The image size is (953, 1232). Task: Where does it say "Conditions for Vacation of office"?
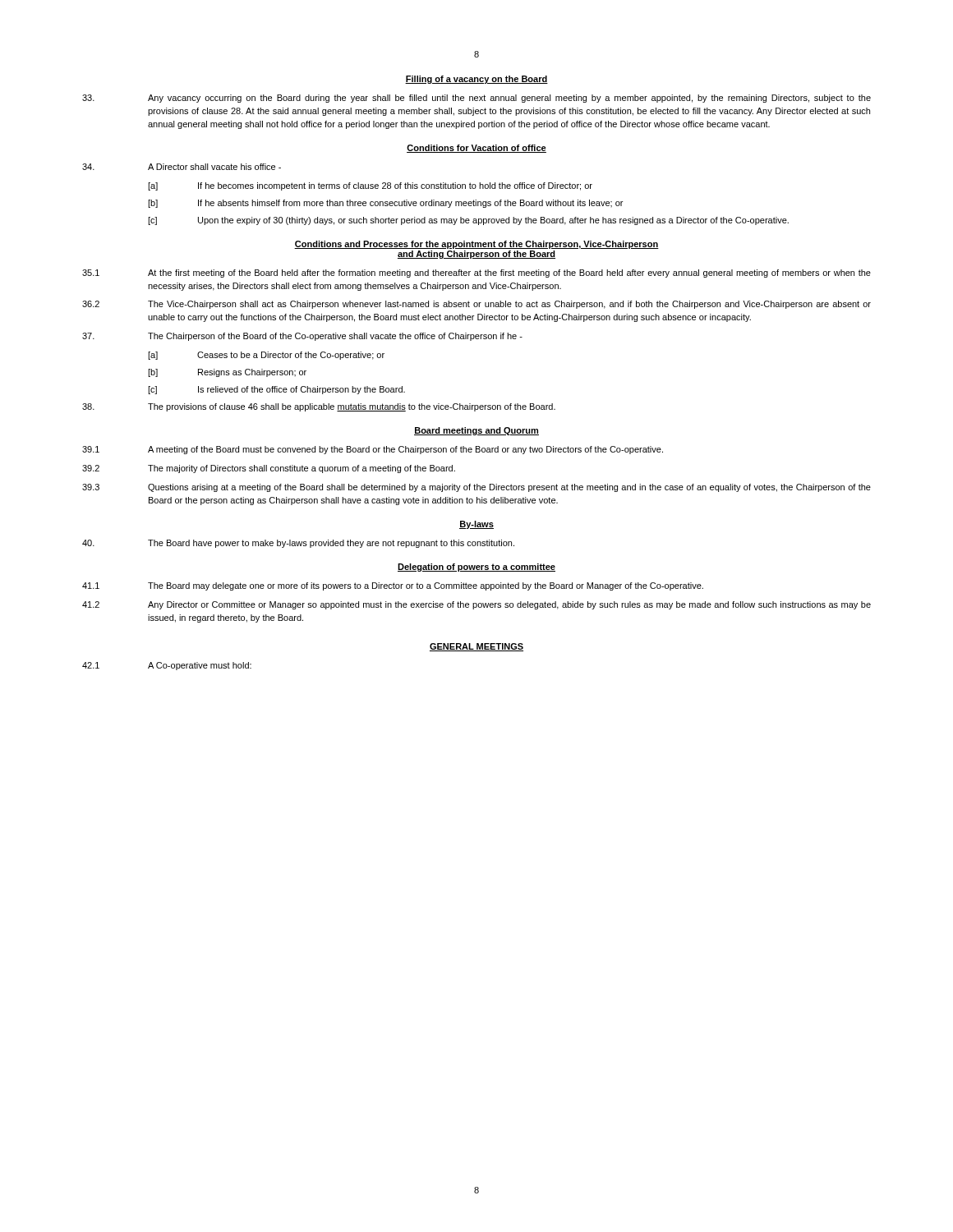(476, 148)
